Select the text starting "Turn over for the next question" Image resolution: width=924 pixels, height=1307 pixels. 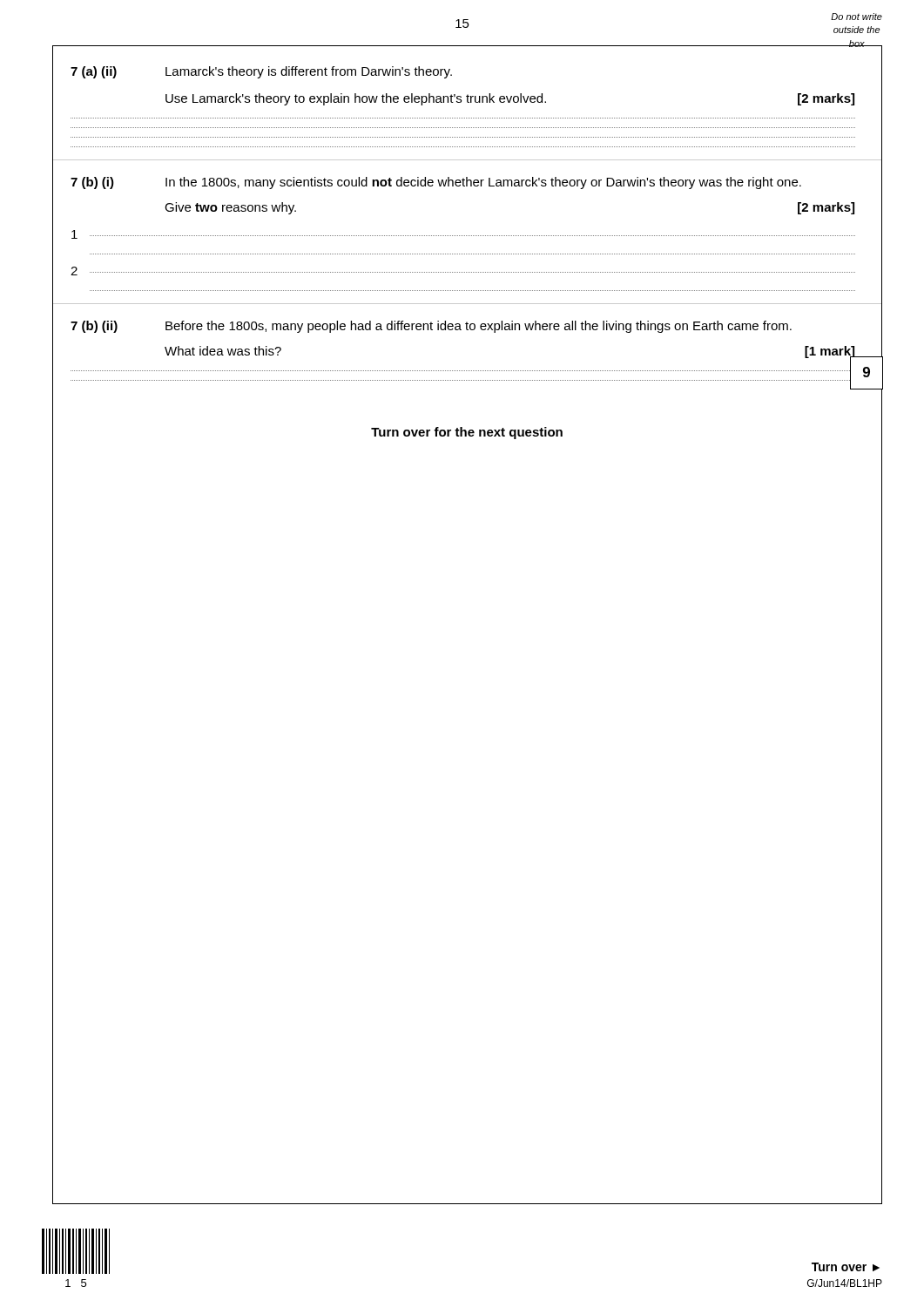467,432
